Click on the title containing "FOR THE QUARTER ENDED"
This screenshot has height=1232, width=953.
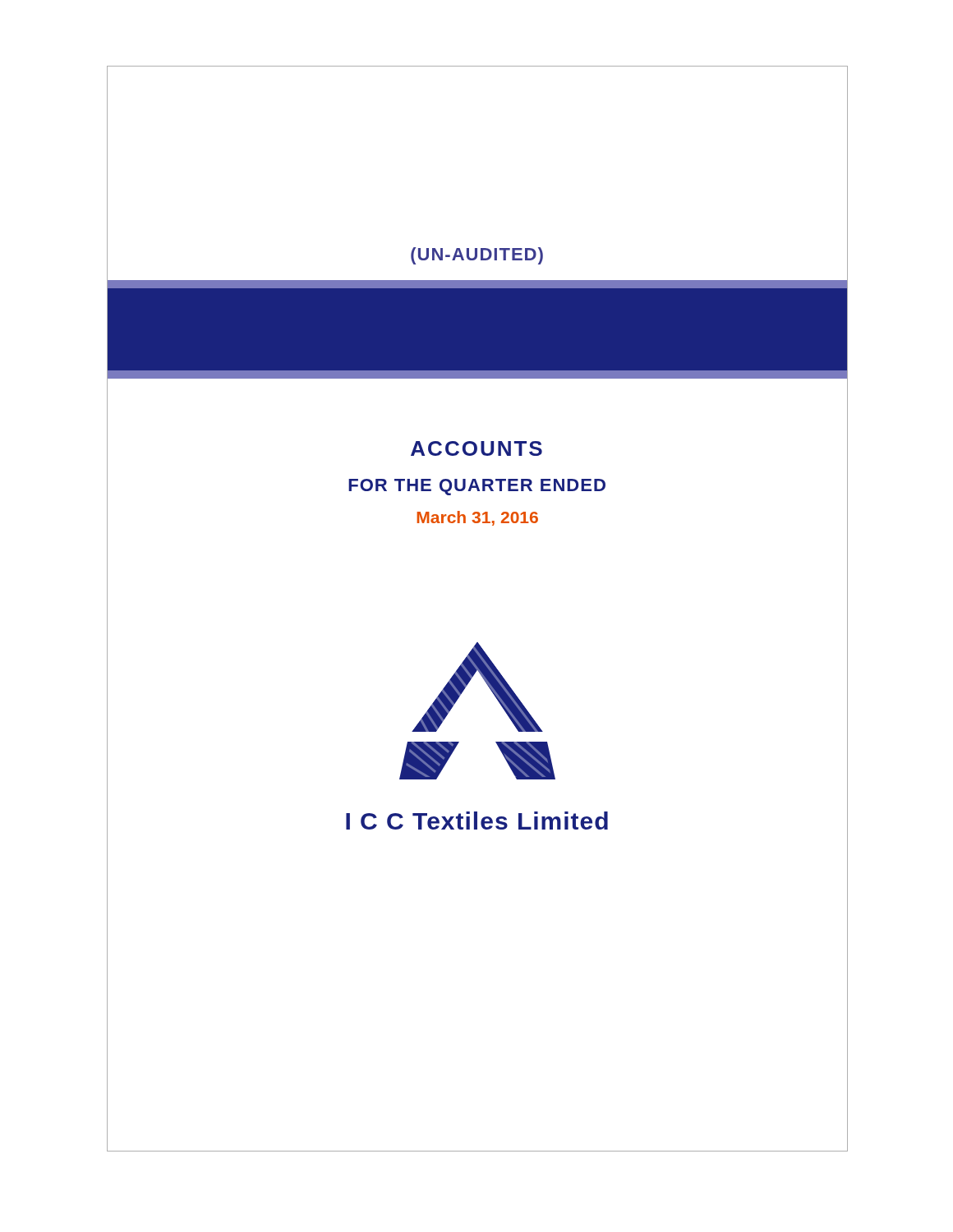477,485
